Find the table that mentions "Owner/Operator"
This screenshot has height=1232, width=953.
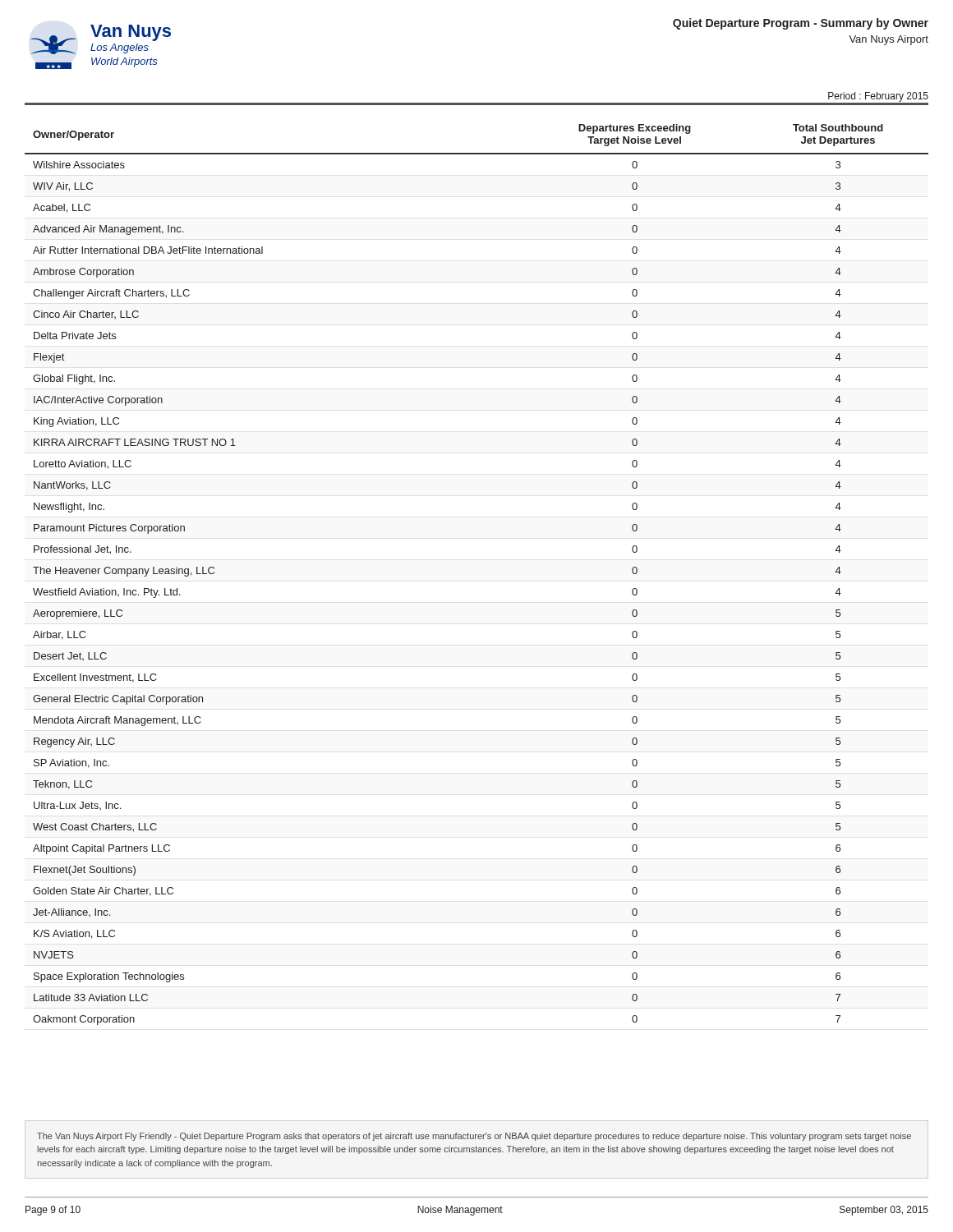[x=476, y=608]
